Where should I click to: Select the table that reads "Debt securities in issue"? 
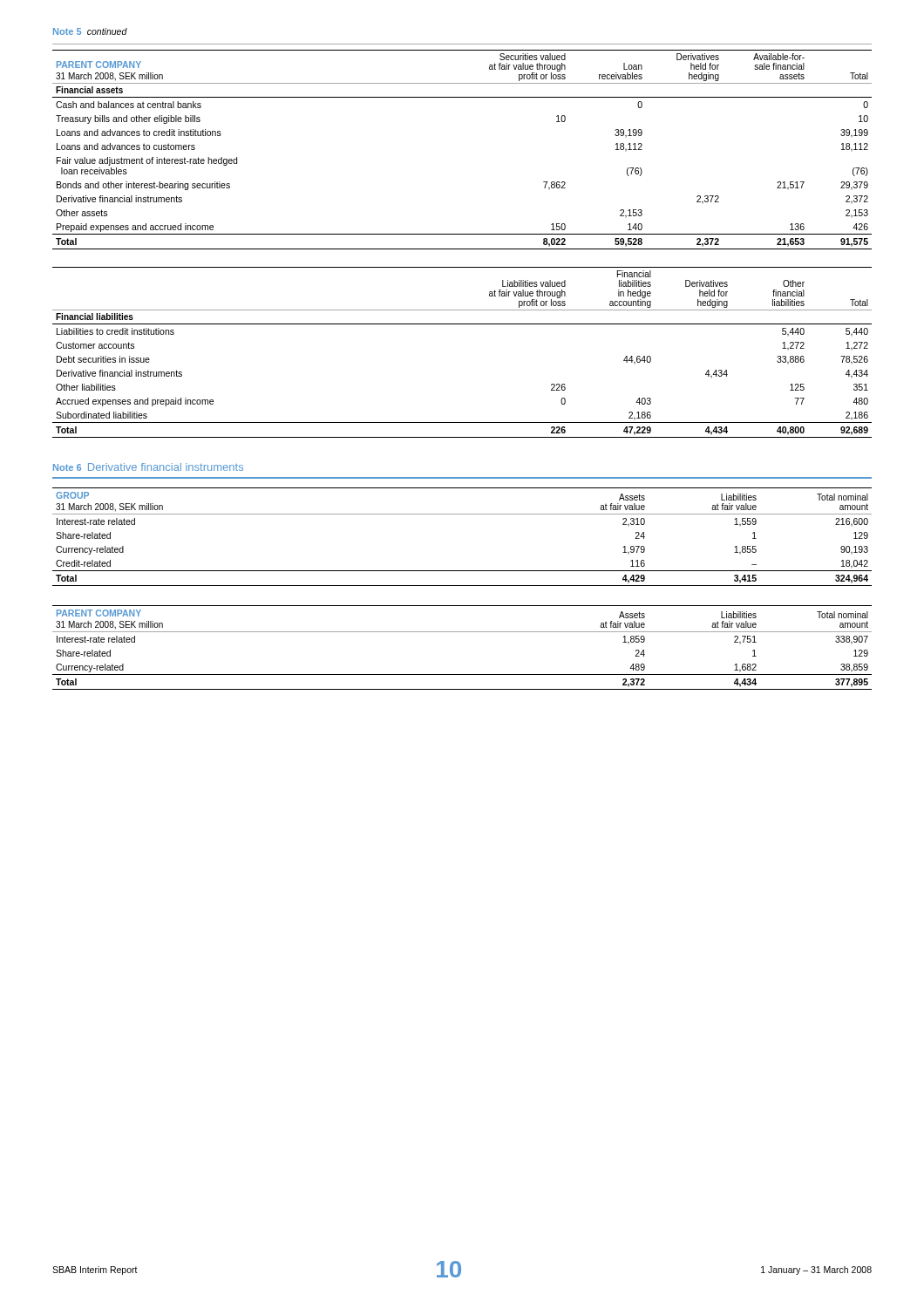(x=462, y=352)
